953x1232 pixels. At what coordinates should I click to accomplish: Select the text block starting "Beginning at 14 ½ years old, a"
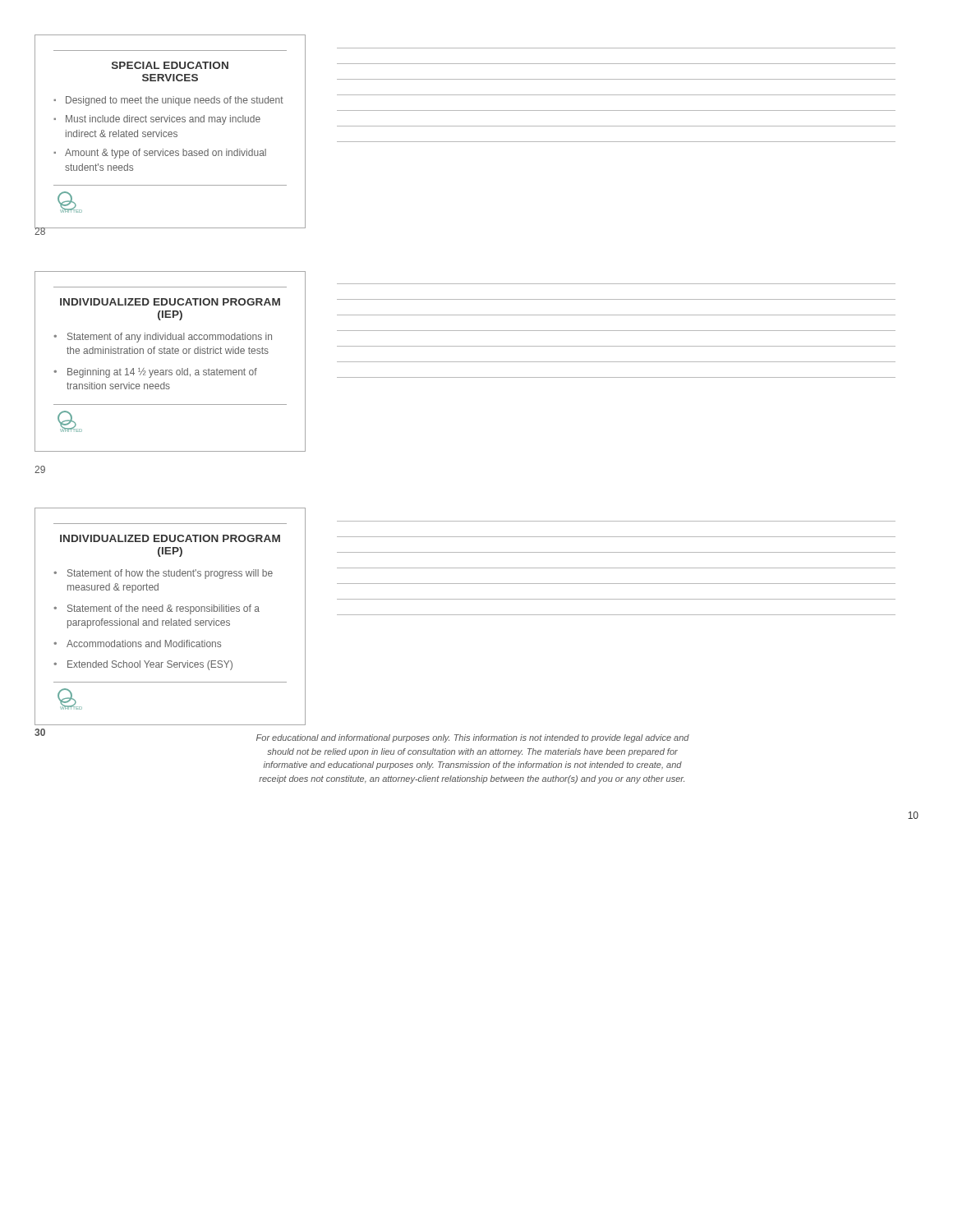point(162,379)
